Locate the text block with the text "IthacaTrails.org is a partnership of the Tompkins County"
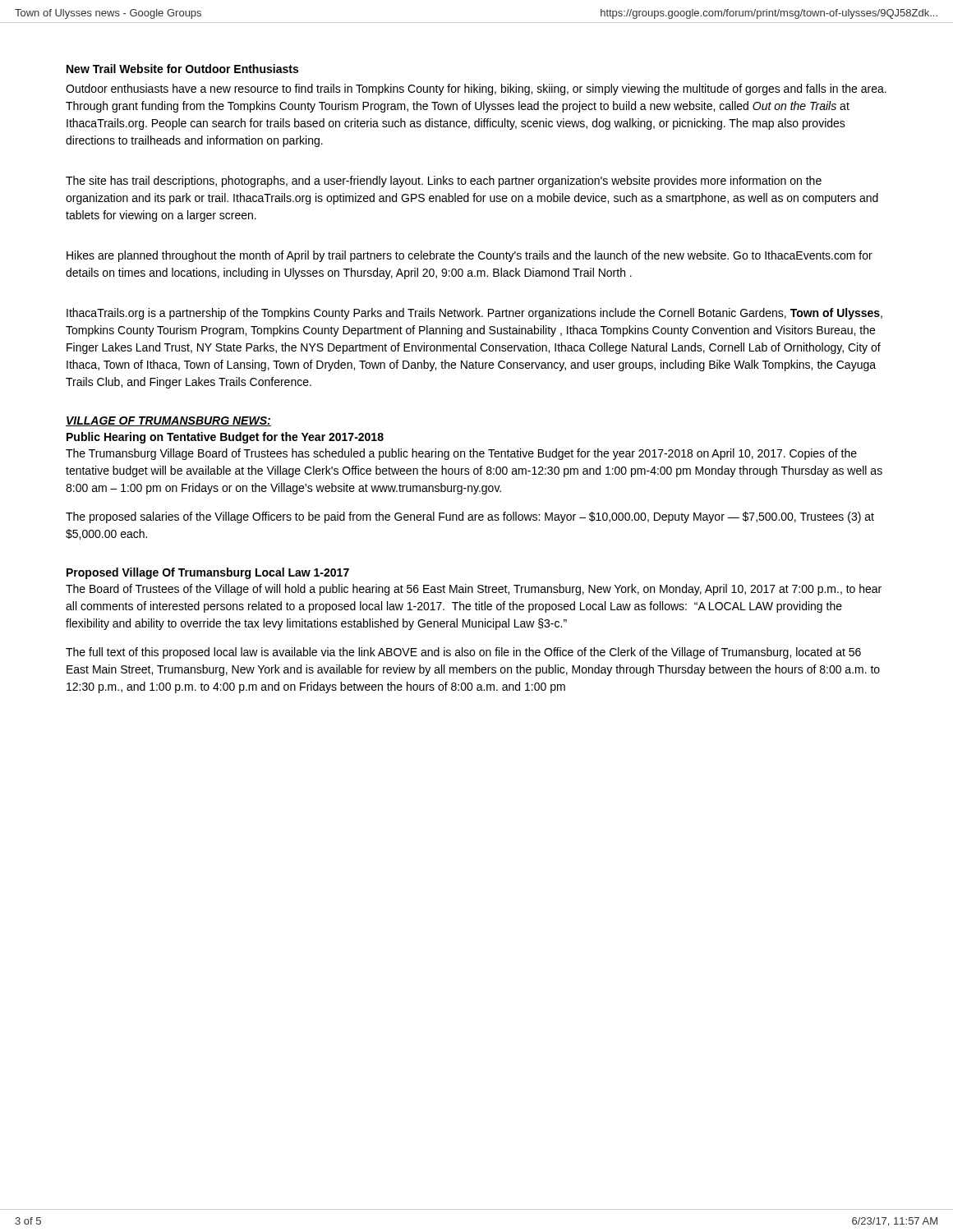Image resolution: width=953 pixels, height=1232 pixels. click(x=474, y=347)
